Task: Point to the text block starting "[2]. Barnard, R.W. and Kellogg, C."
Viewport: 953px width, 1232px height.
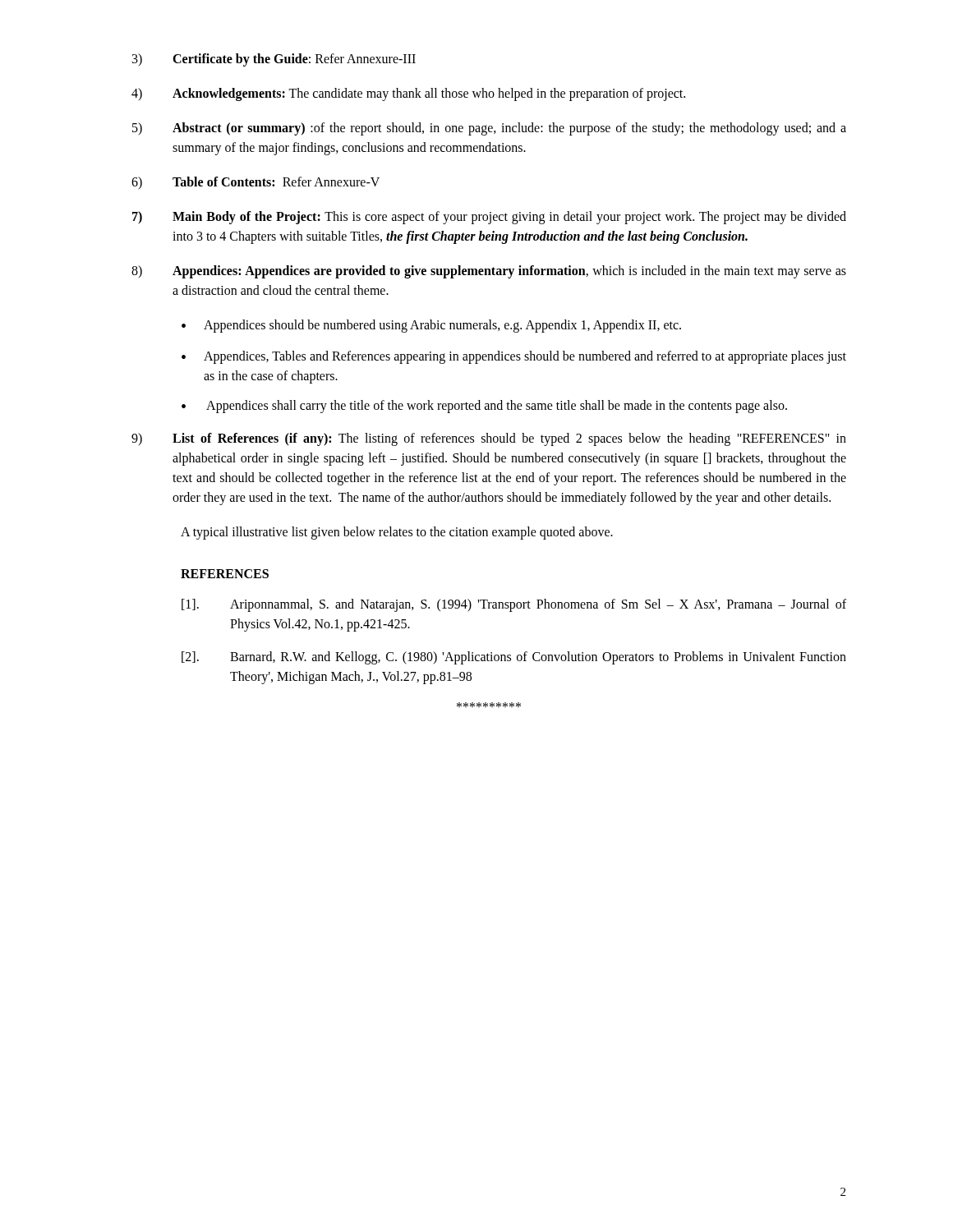Action: [x=513, y=667]
